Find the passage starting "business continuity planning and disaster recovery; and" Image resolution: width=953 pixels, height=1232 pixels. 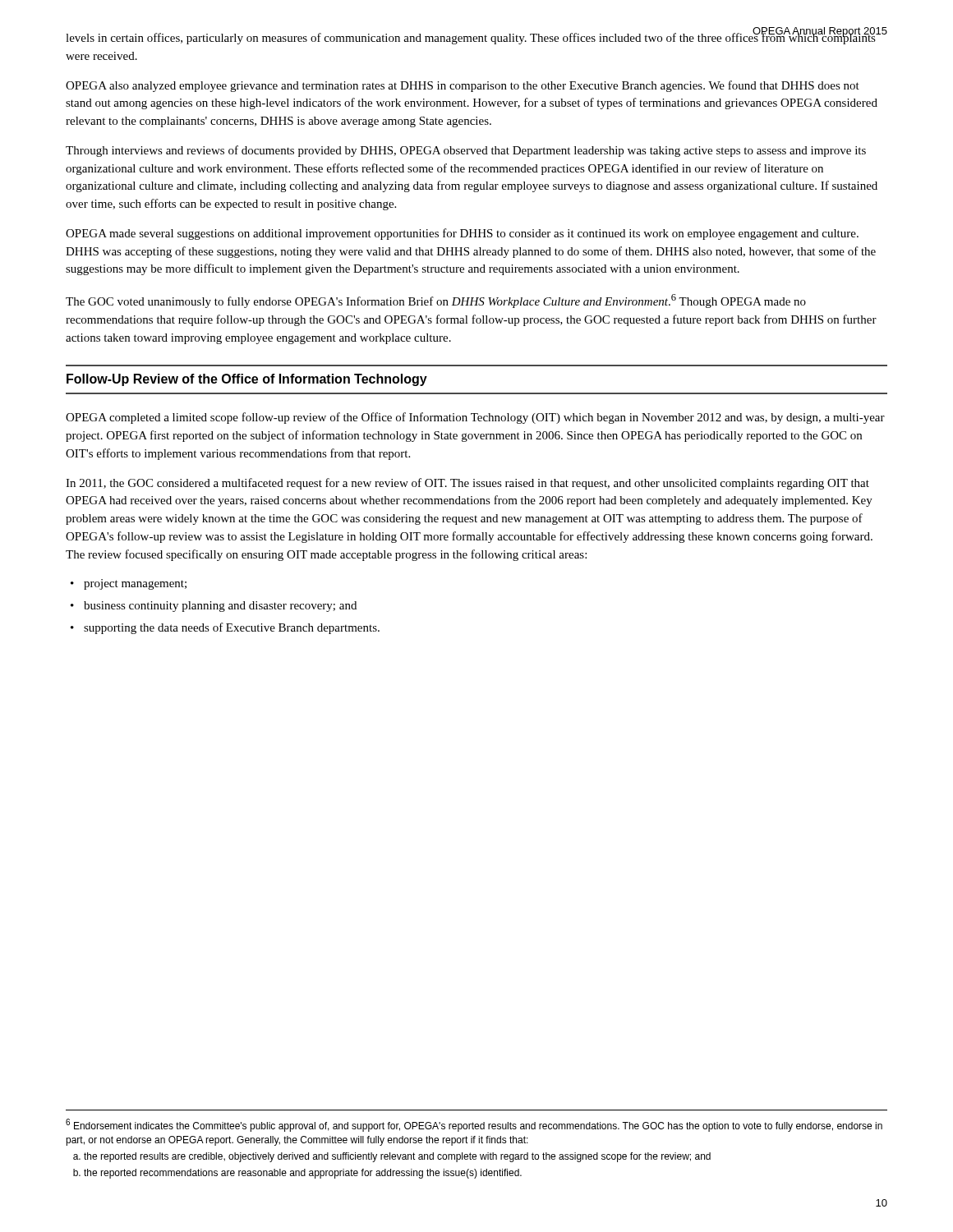click(x=214, y=607)
